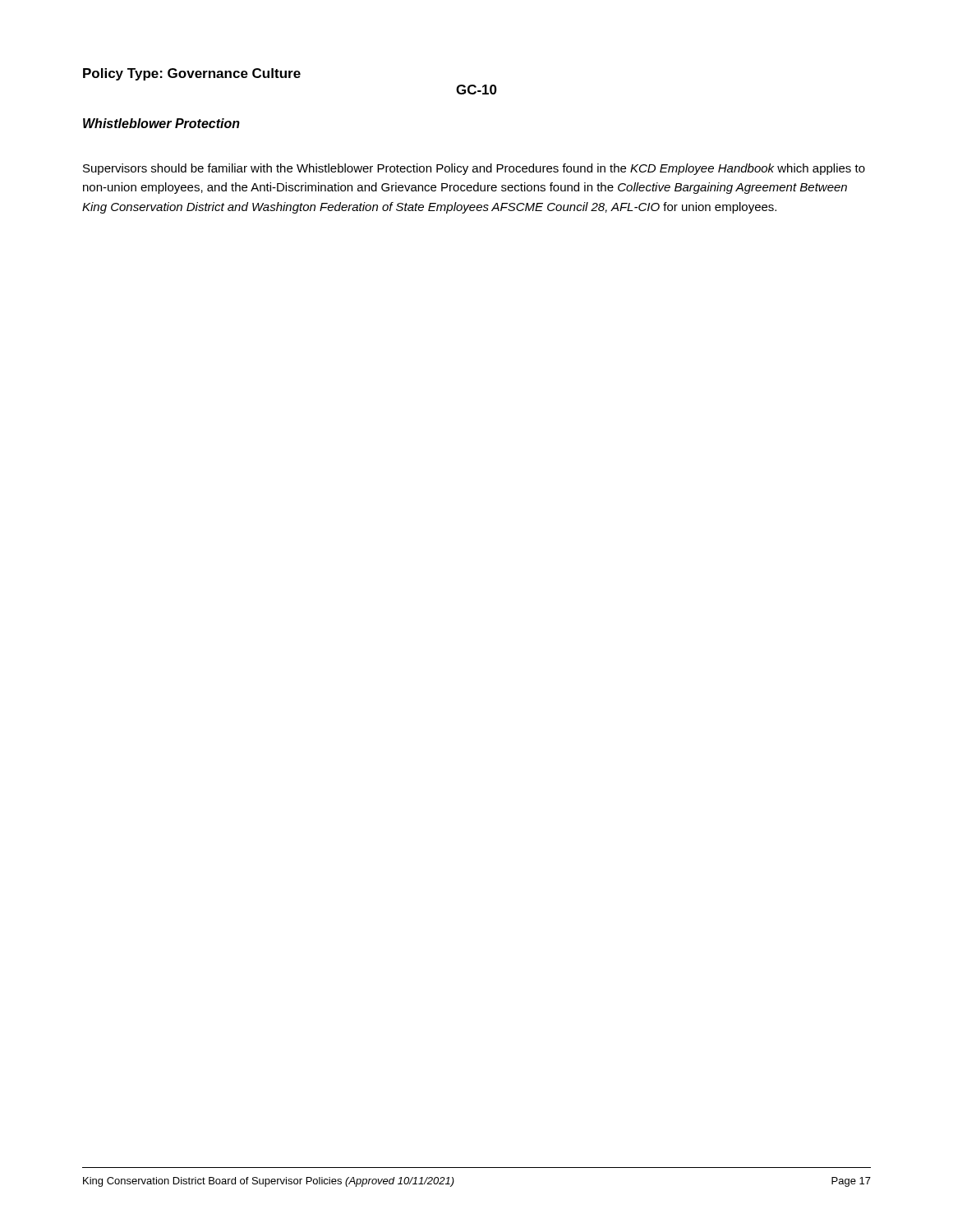Viewport: 953px width, 1232px height.
Task: Locate the title
Action: click(x=476, y=90)
